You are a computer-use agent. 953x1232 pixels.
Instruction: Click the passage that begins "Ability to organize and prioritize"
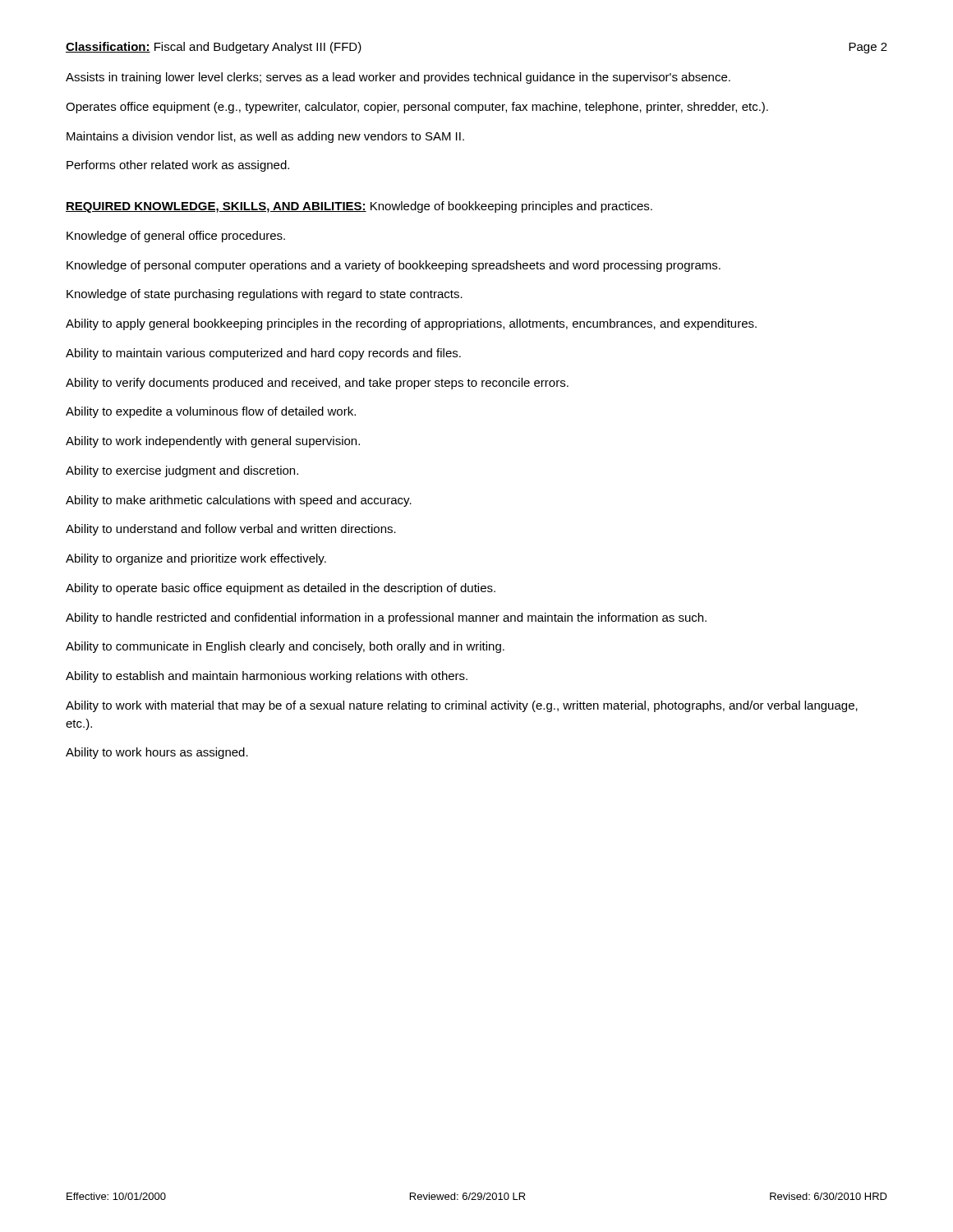(196, 558)
